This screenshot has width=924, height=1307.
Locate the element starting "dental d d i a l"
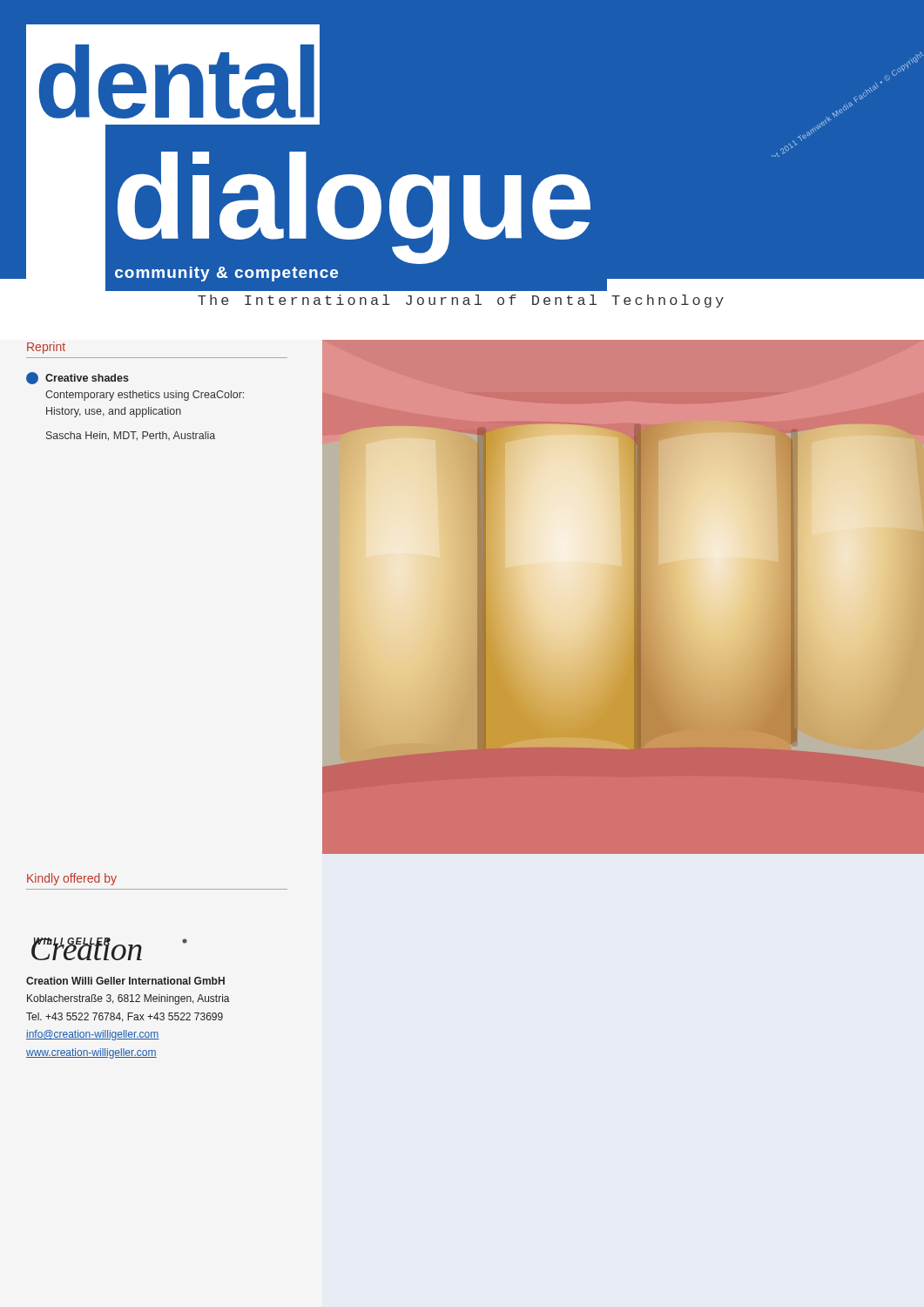tap(316, 158)
